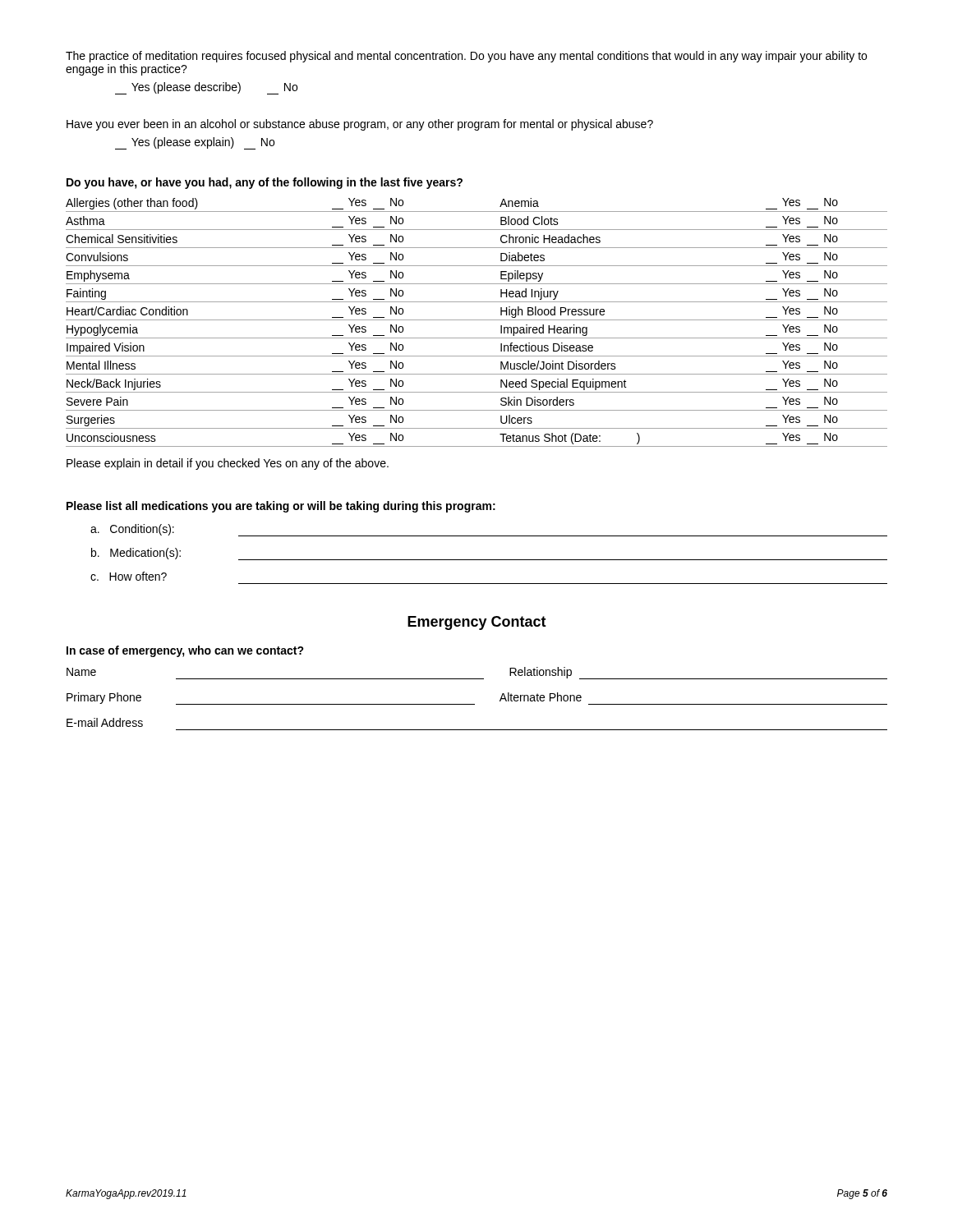Viewport: 953px width, 1232px height.
Task: Find "b. Medication(s):" on this page
Action: 489,553
